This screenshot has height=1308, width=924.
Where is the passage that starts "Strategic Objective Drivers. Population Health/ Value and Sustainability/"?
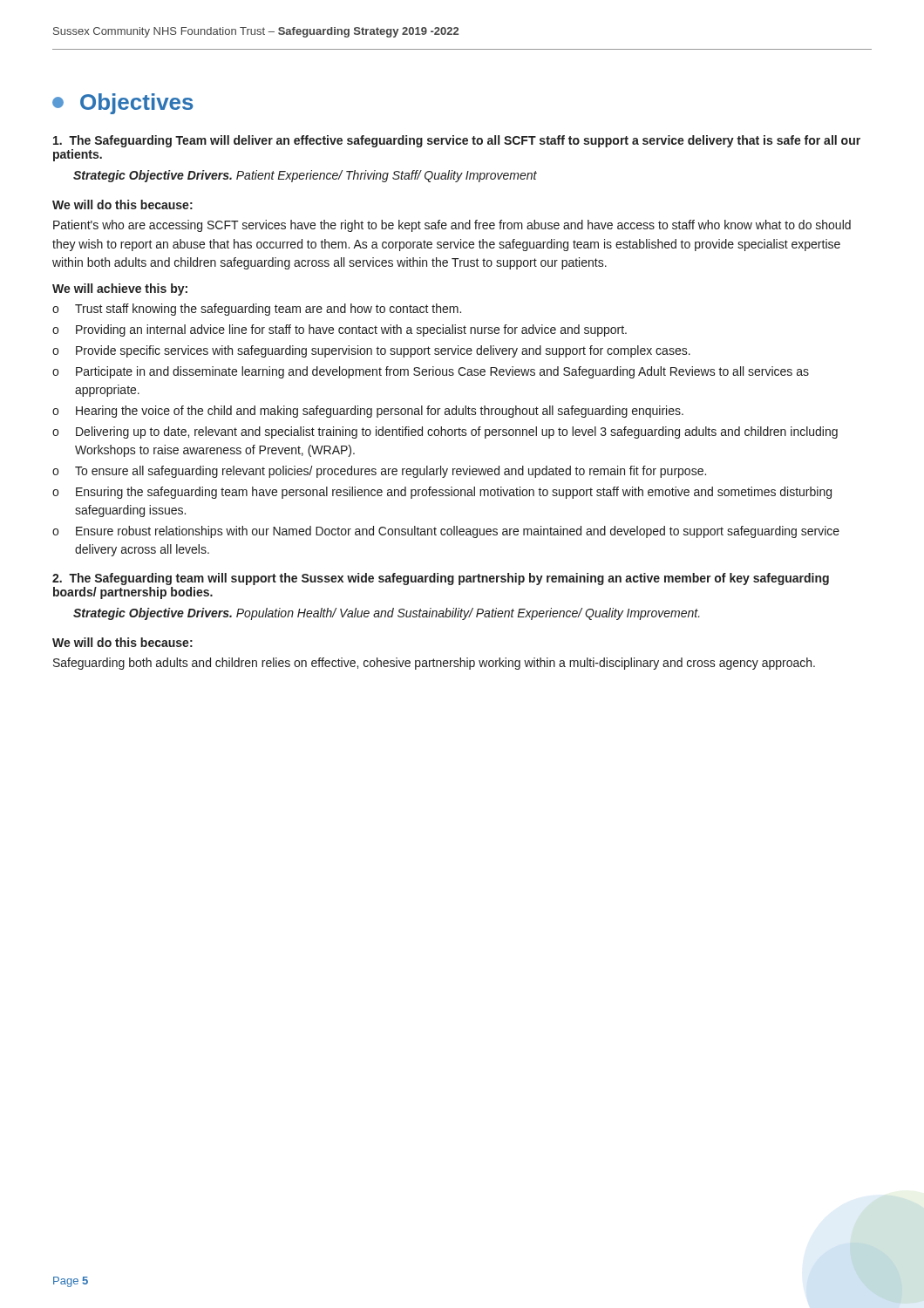tap(387, 613)
